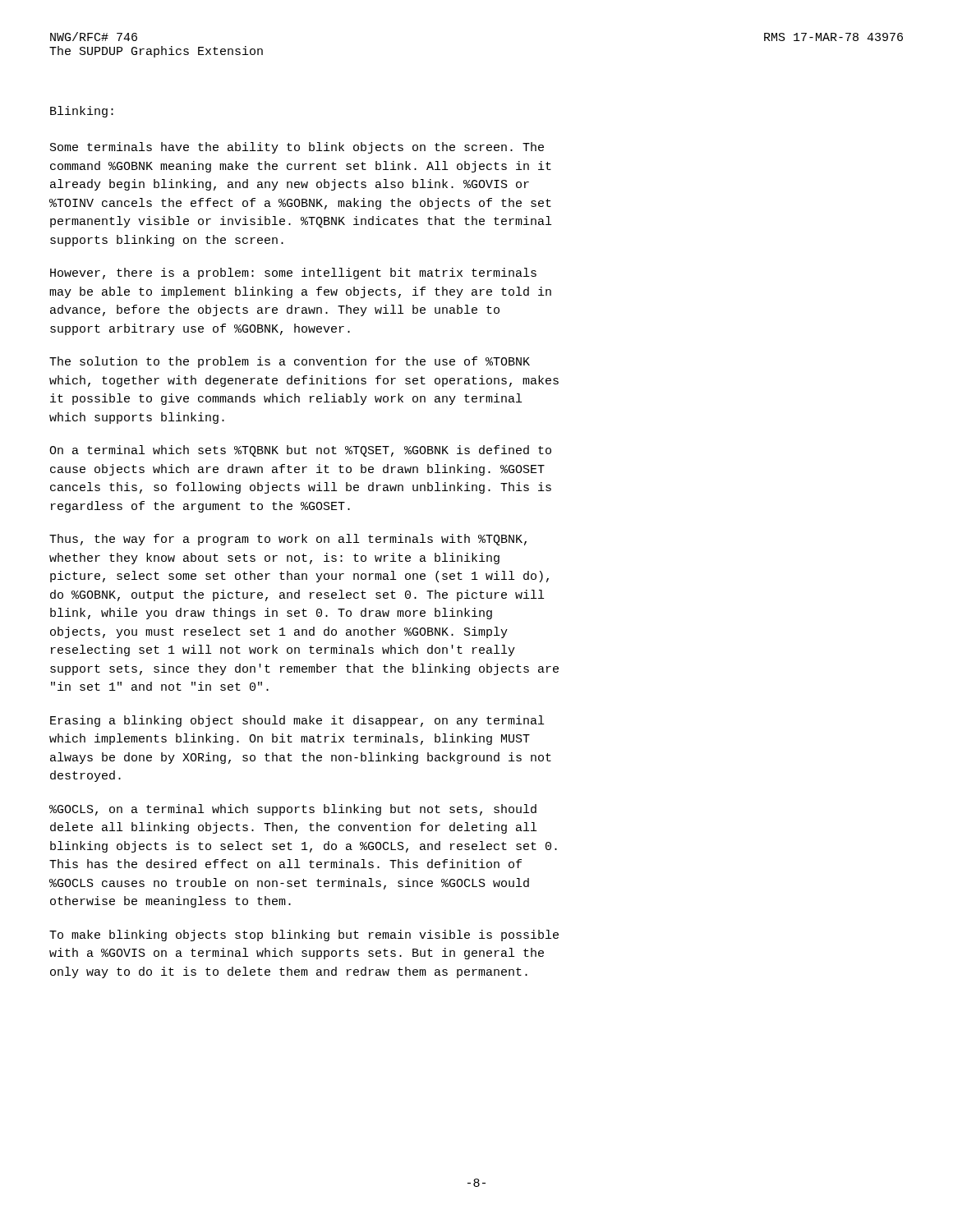Click the section header

tap(83, 112)
